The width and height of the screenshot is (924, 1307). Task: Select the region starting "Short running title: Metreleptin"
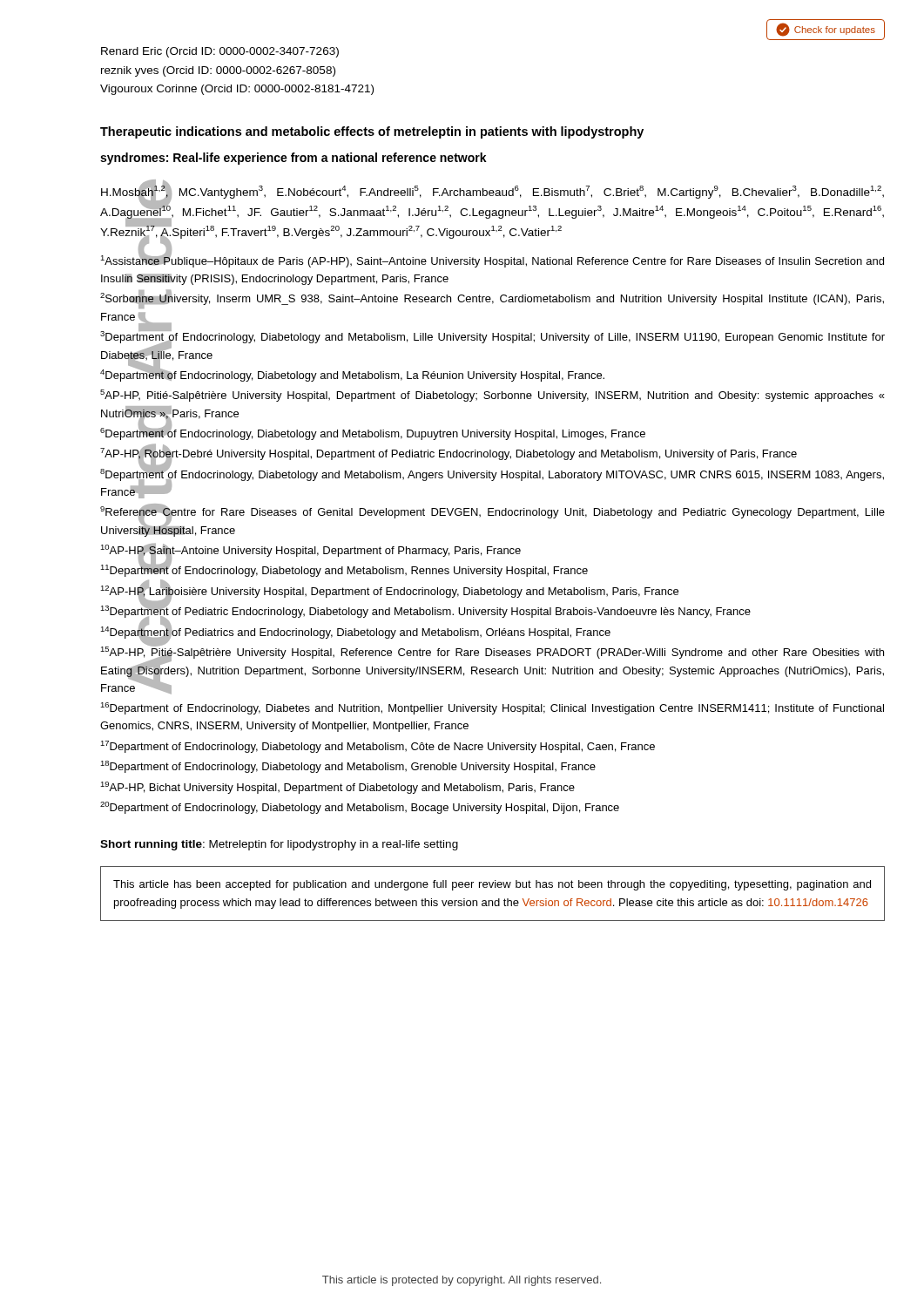pos(279,844)
